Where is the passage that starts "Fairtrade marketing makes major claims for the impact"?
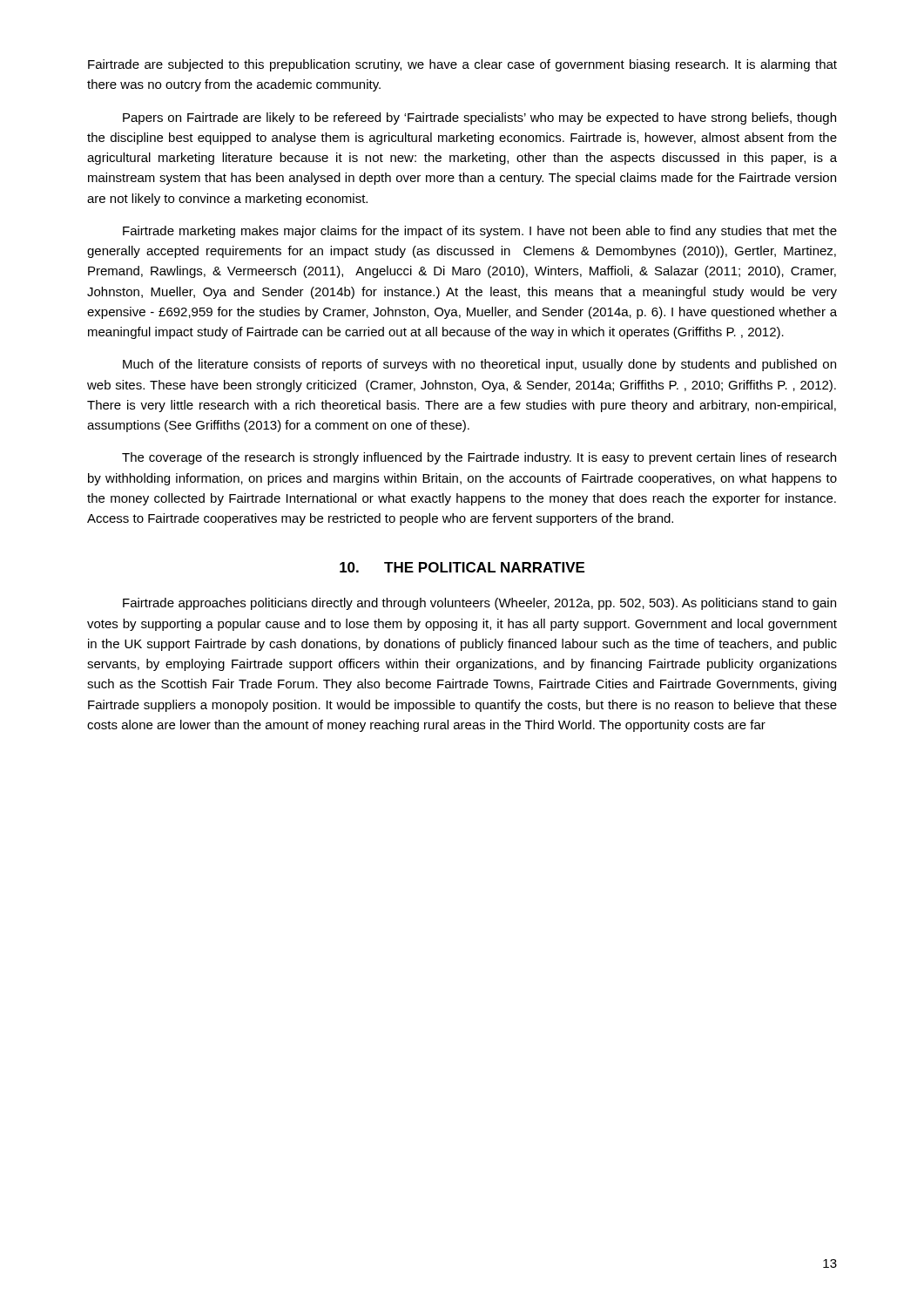The height and width of the screenshot is (1307, 924). pos(462,281)
